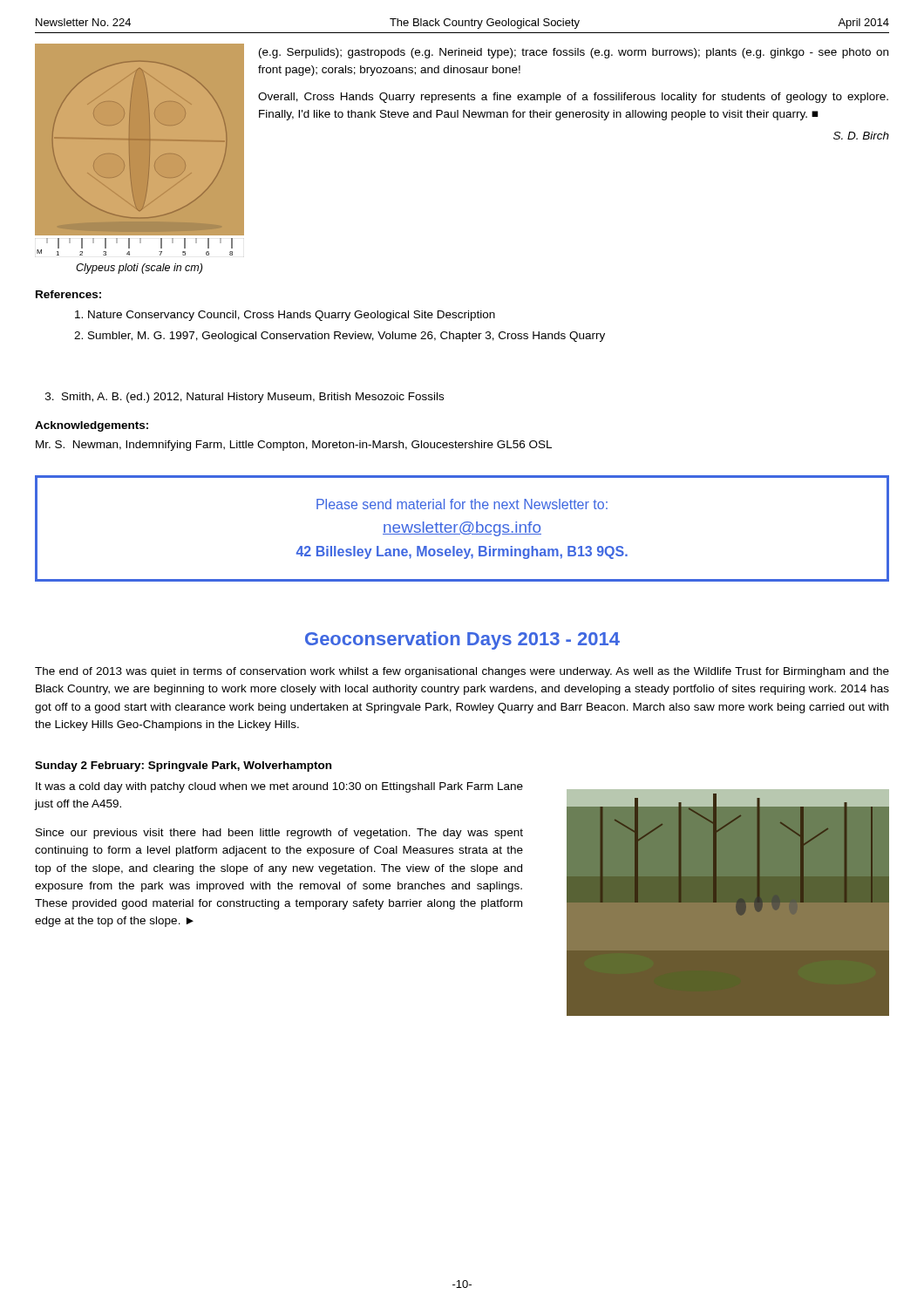This screenshot has height=1308, width=924.
Task: Select the region starting "Sunday 2 February: Springvale Park,"
Action: (184, 765)
